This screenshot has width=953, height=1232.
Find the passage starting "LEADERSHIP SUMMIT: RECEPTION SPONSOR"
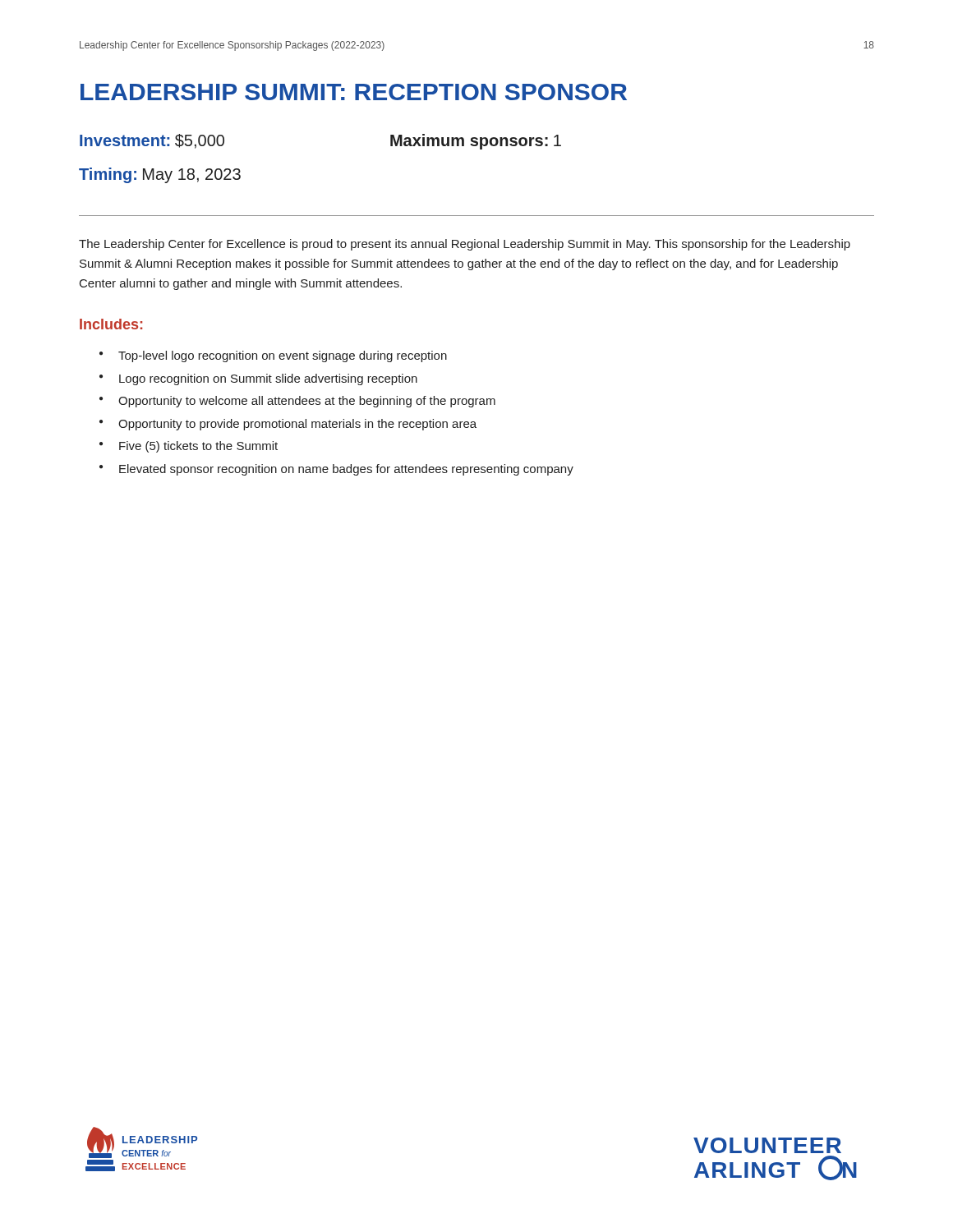tap(476, 92)
